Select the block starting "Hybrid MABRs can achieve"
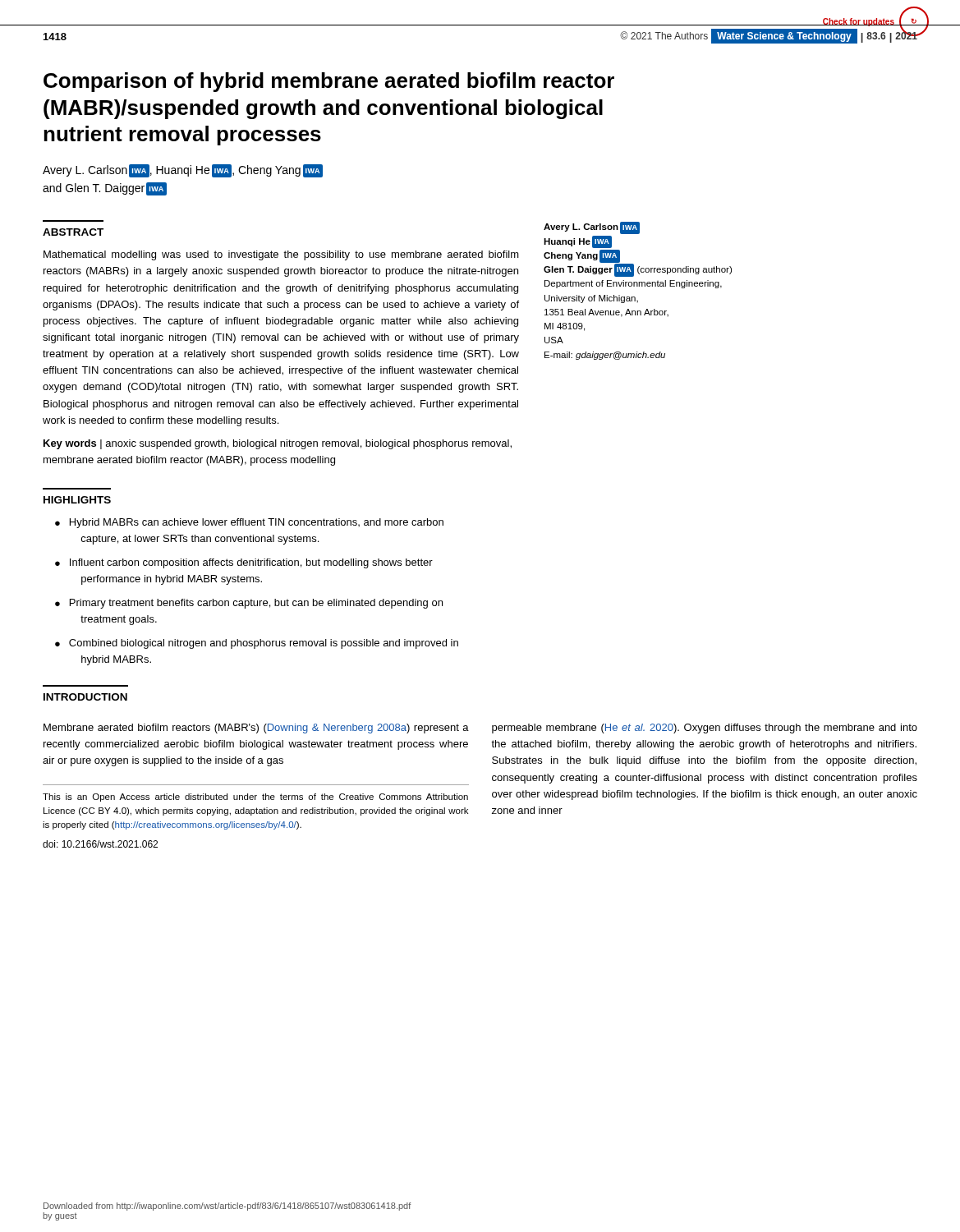Viewport: 960px width, 1232px height. (256, 530)
